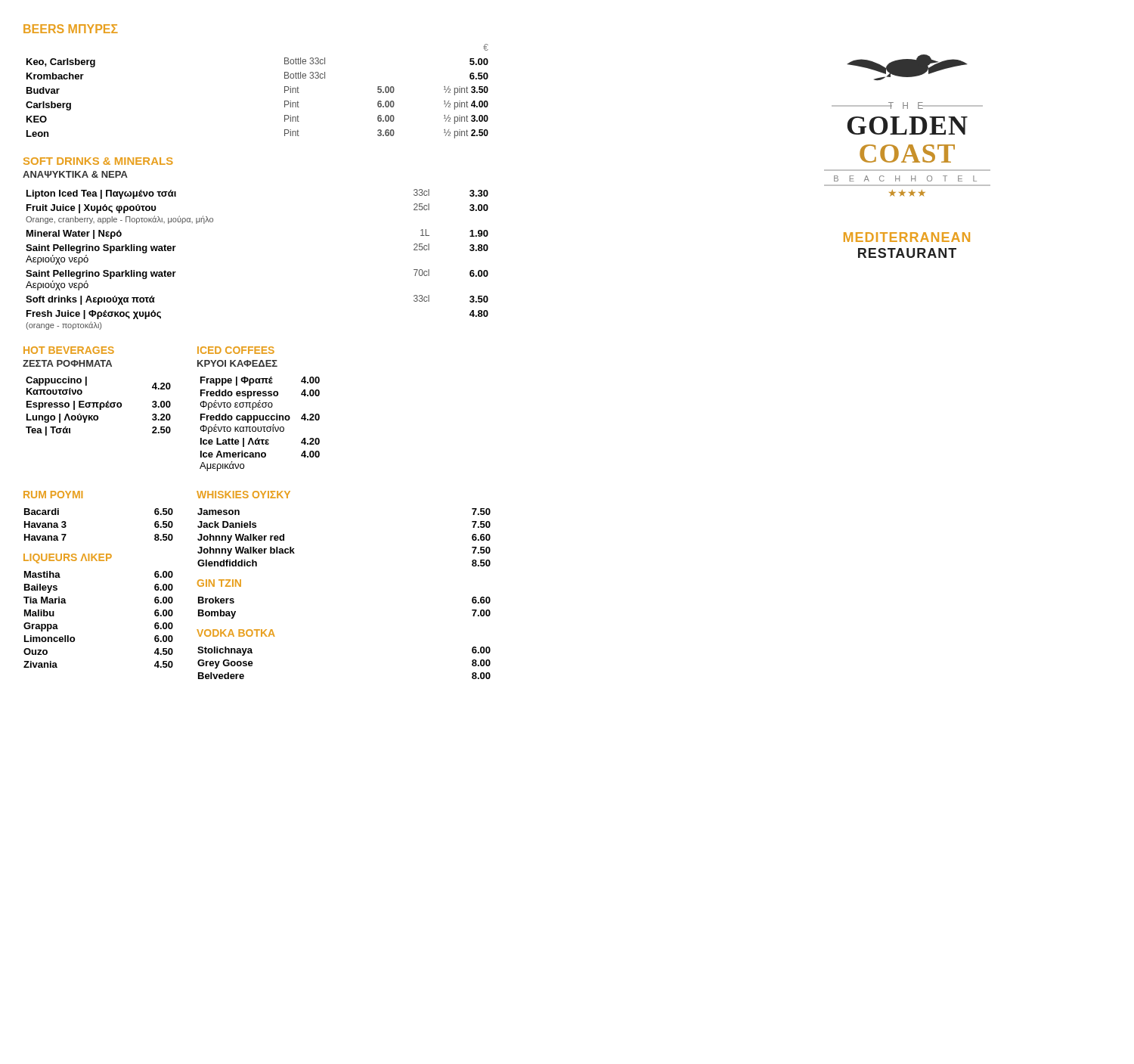Click on the table containing "Jack Daniels"
Image resolution: width=1134 pixels, height=1064 pixels.
click(344, 537)
